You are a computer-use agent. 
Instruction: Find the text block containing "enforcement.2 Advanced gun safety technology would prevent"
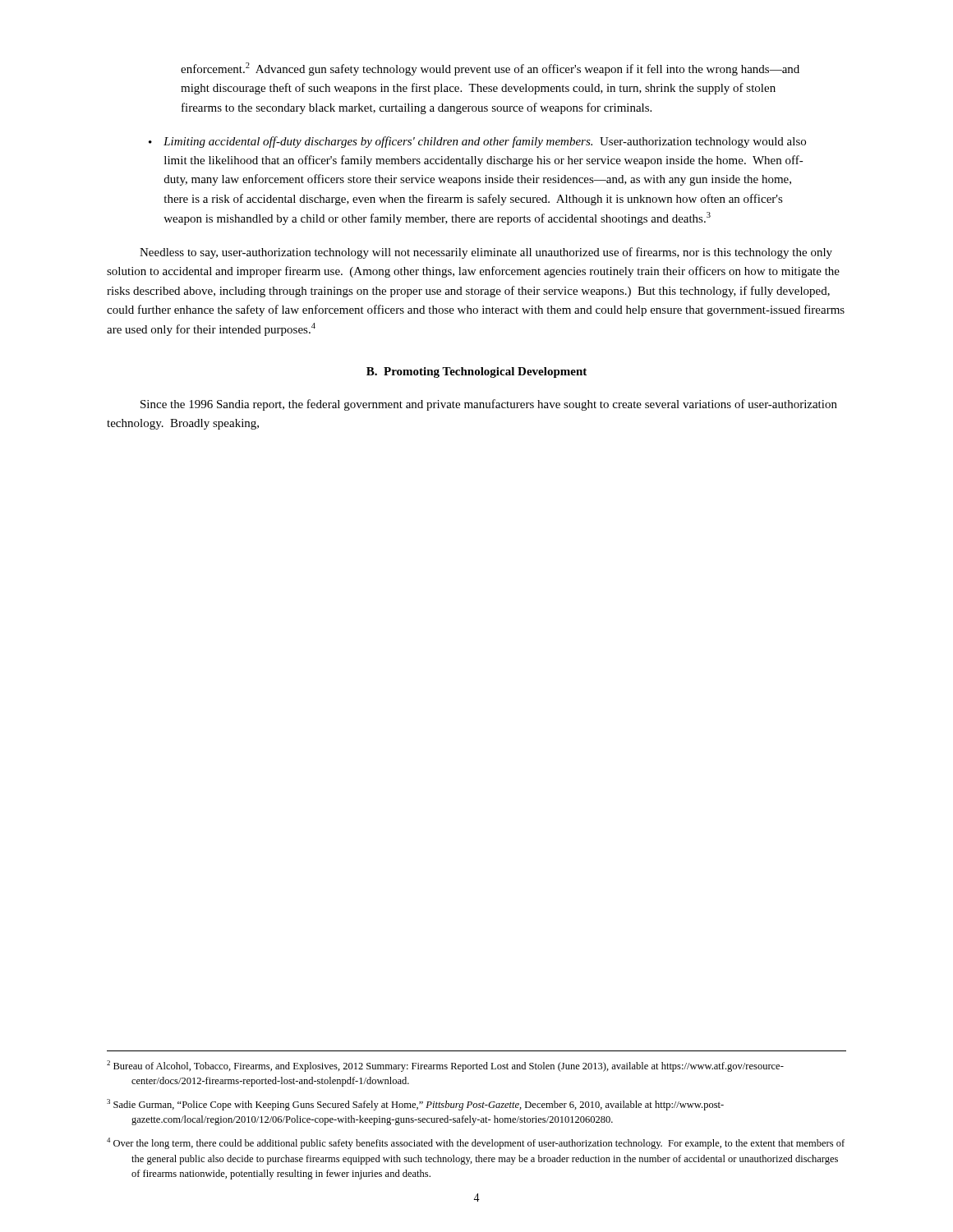pos(490,87)
